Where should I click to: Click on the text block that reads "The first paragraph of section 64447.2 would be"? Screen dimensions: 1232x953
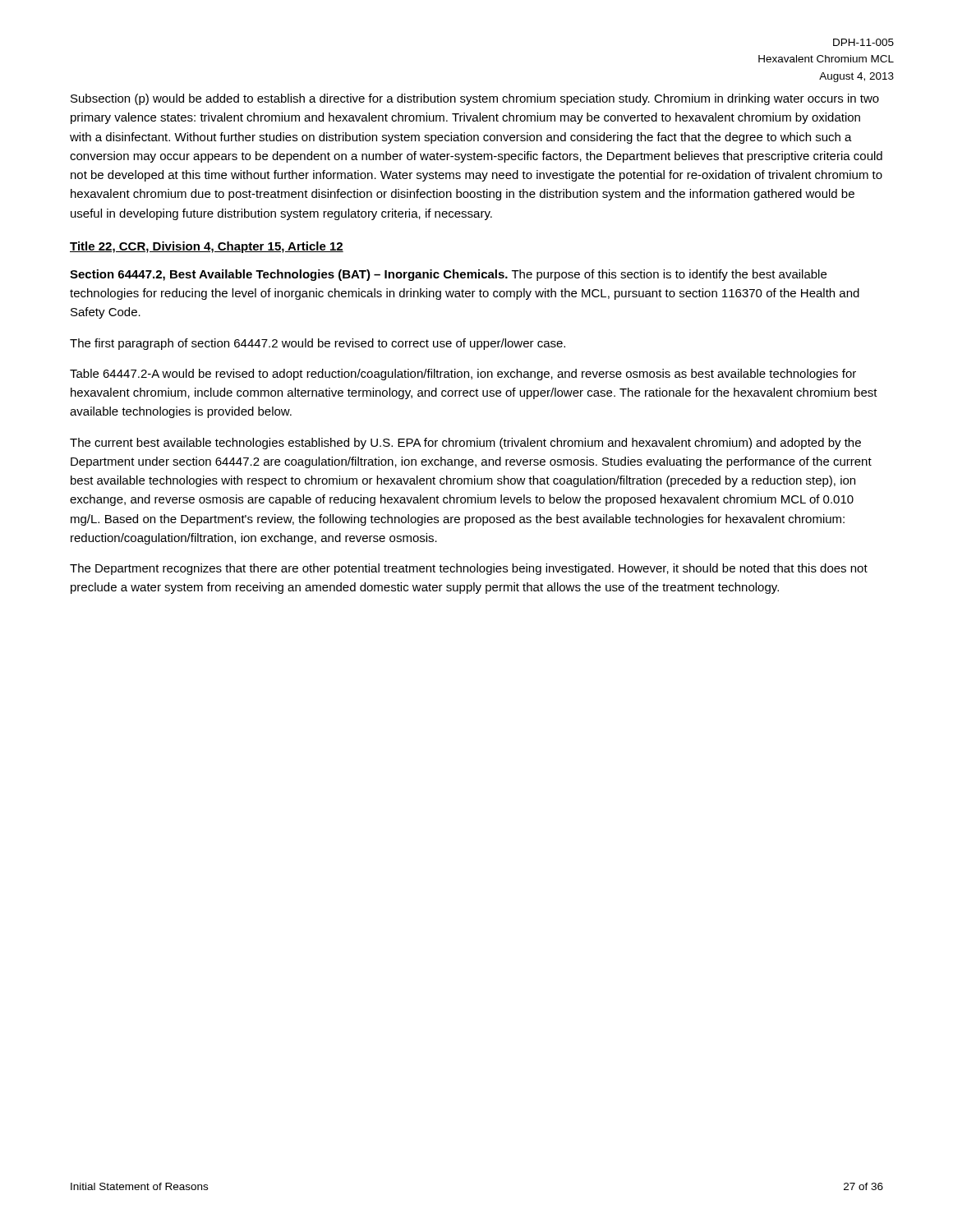(476, 343)
